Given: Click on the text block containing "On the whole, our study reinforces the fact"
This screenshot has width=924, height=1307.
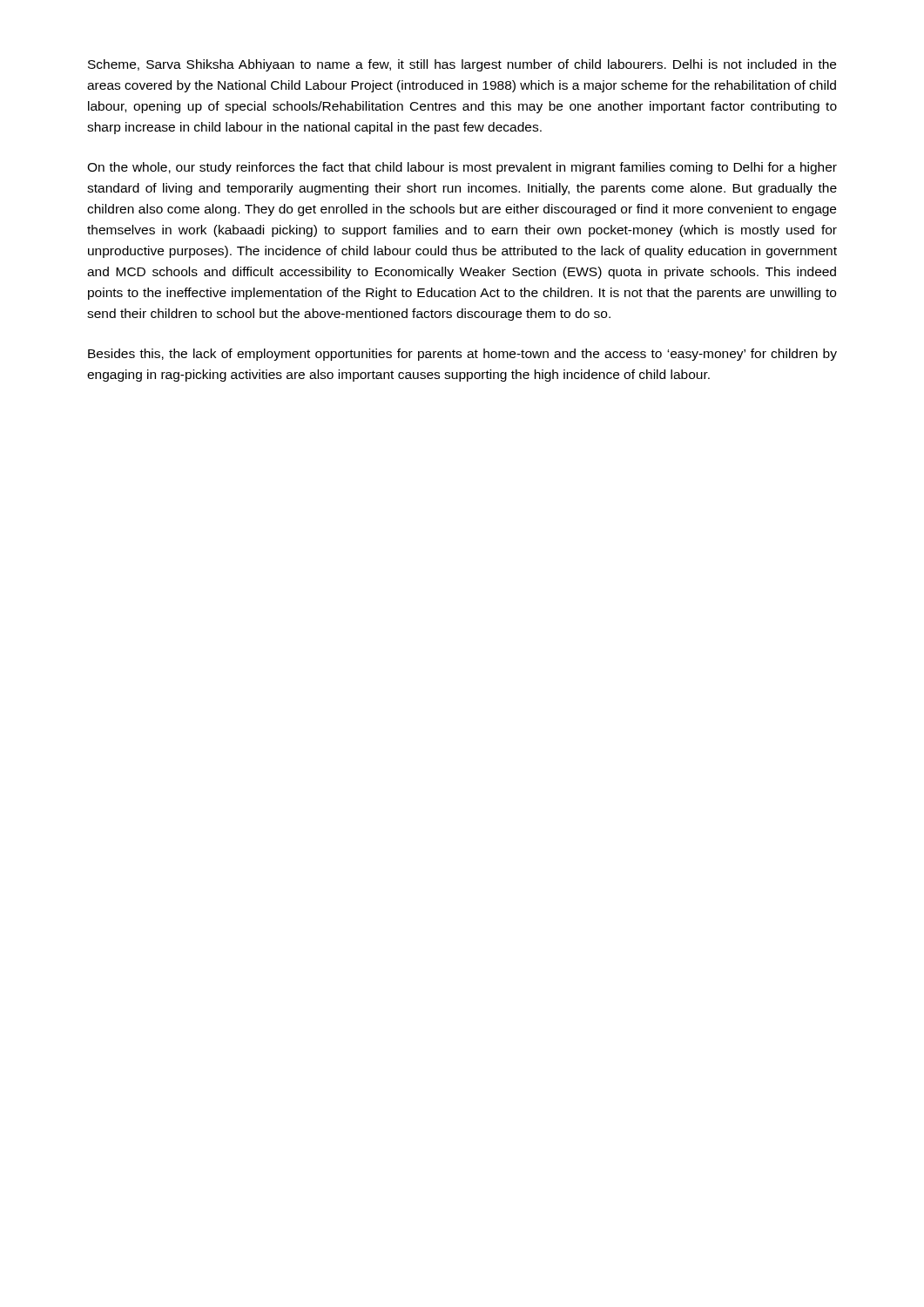Looking at the screenshot, I should point(462,240).
